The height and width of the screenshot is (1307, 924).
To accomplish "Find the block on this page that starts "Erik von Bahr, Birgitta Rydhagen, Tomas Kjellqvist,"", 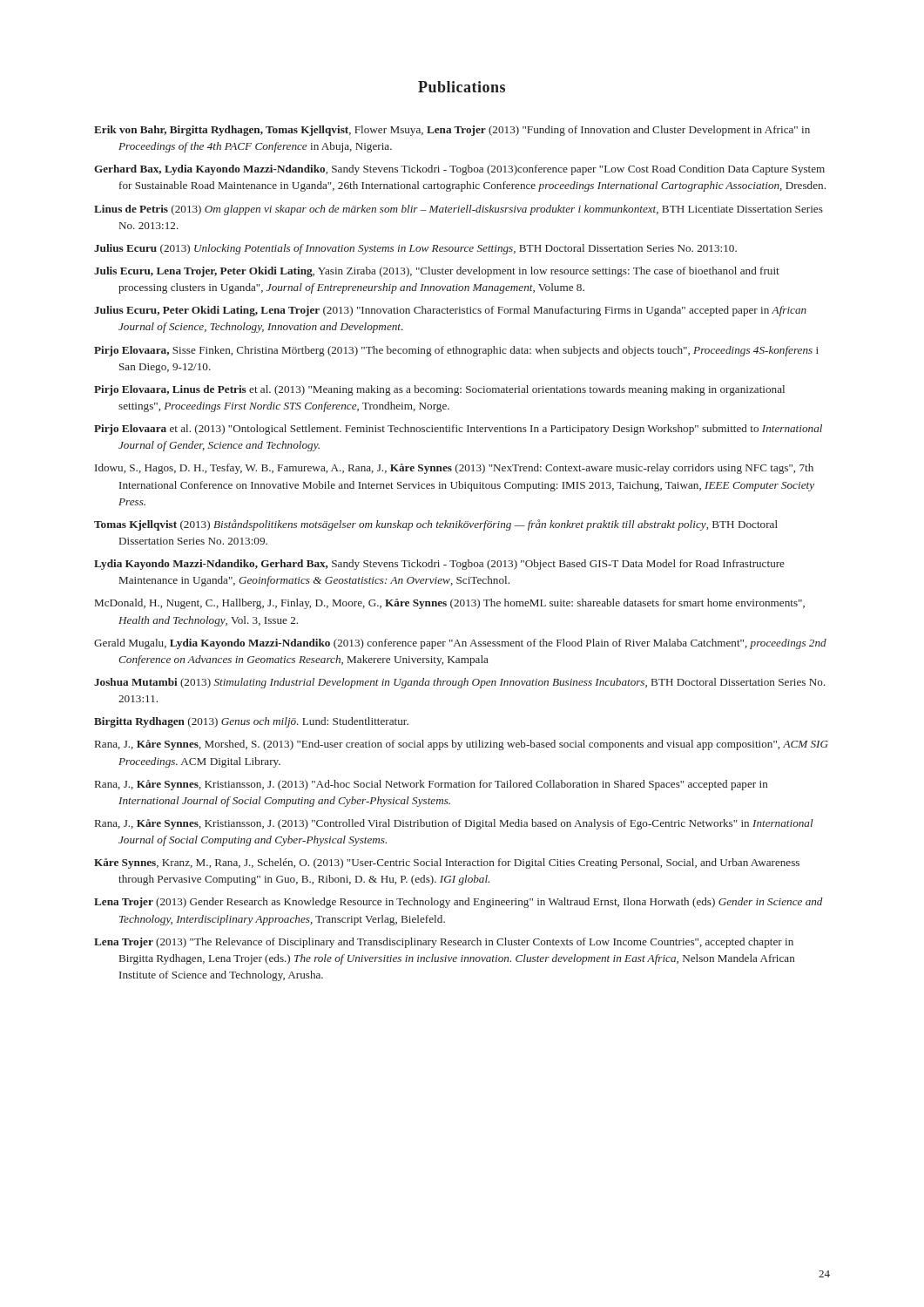I will (452, 138).
